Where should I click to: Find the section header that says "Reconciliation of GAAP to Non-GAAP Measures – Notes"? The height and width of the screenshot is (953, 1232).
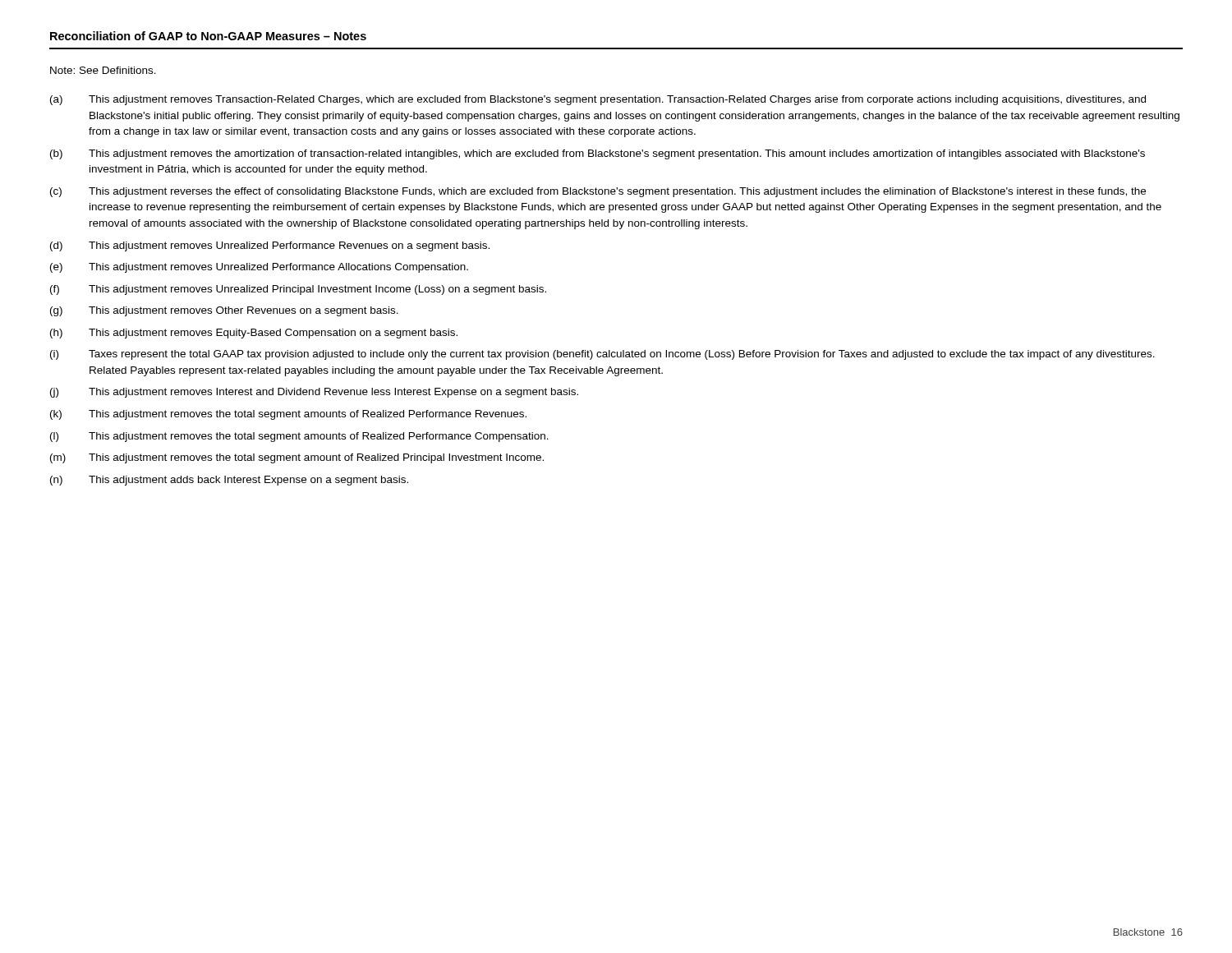point(208,36)
